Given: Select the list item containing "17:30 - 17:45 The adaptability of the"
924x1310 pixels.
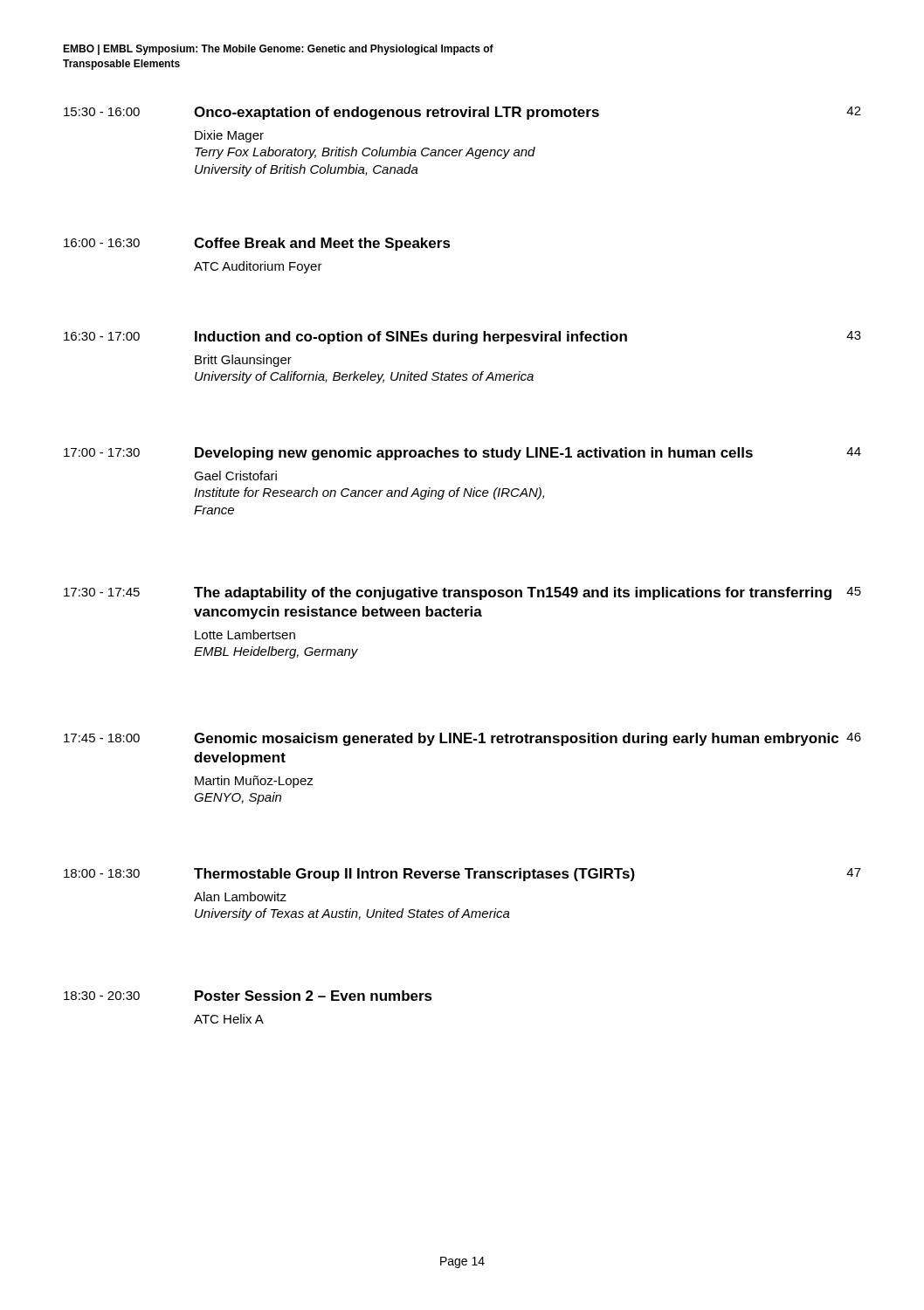Looking at the screenshot, I should point(462,622).
